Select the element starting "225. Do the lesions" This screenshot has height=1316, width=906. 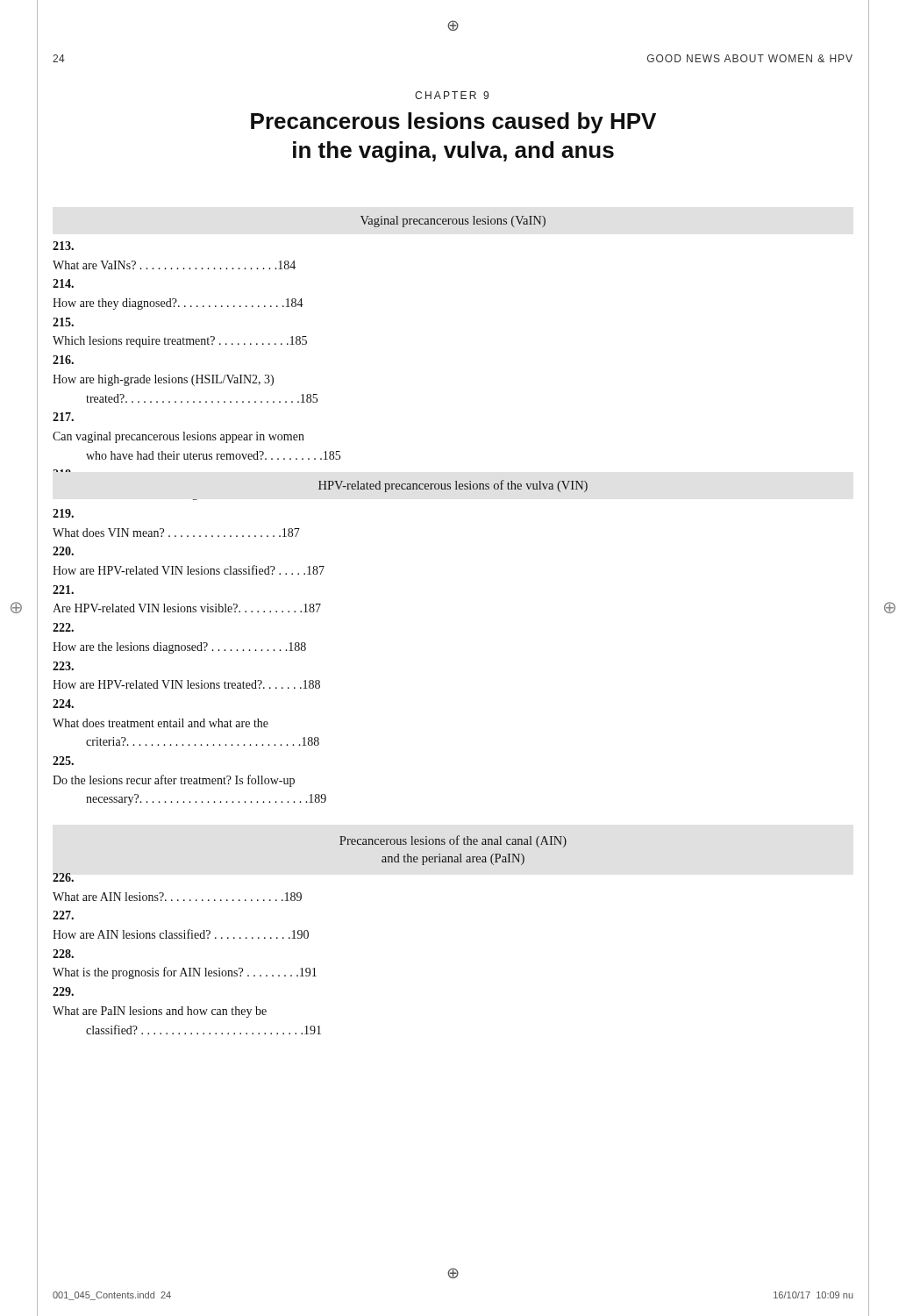(x=63, y=761)
